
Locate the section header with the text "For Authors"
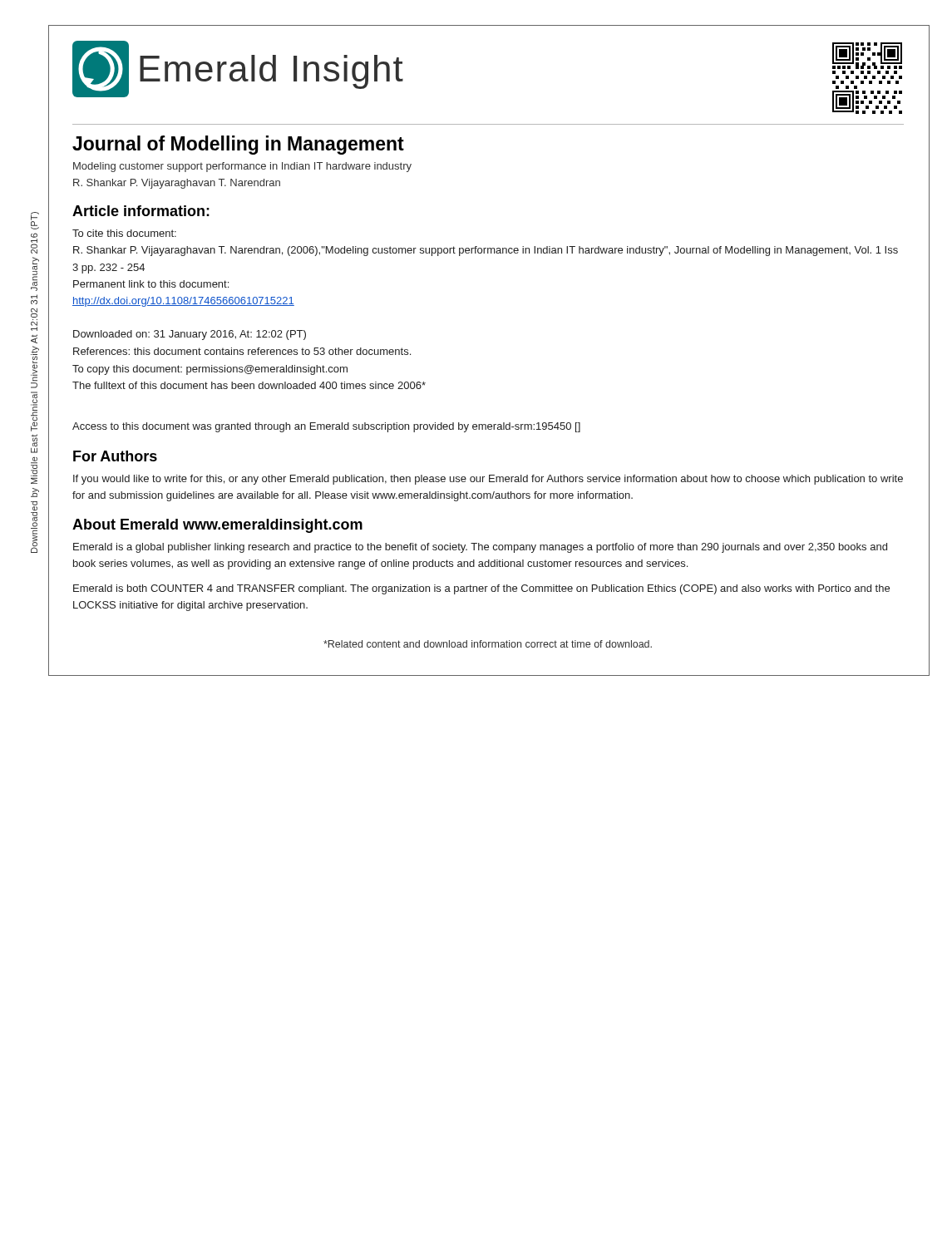[115, 457]
